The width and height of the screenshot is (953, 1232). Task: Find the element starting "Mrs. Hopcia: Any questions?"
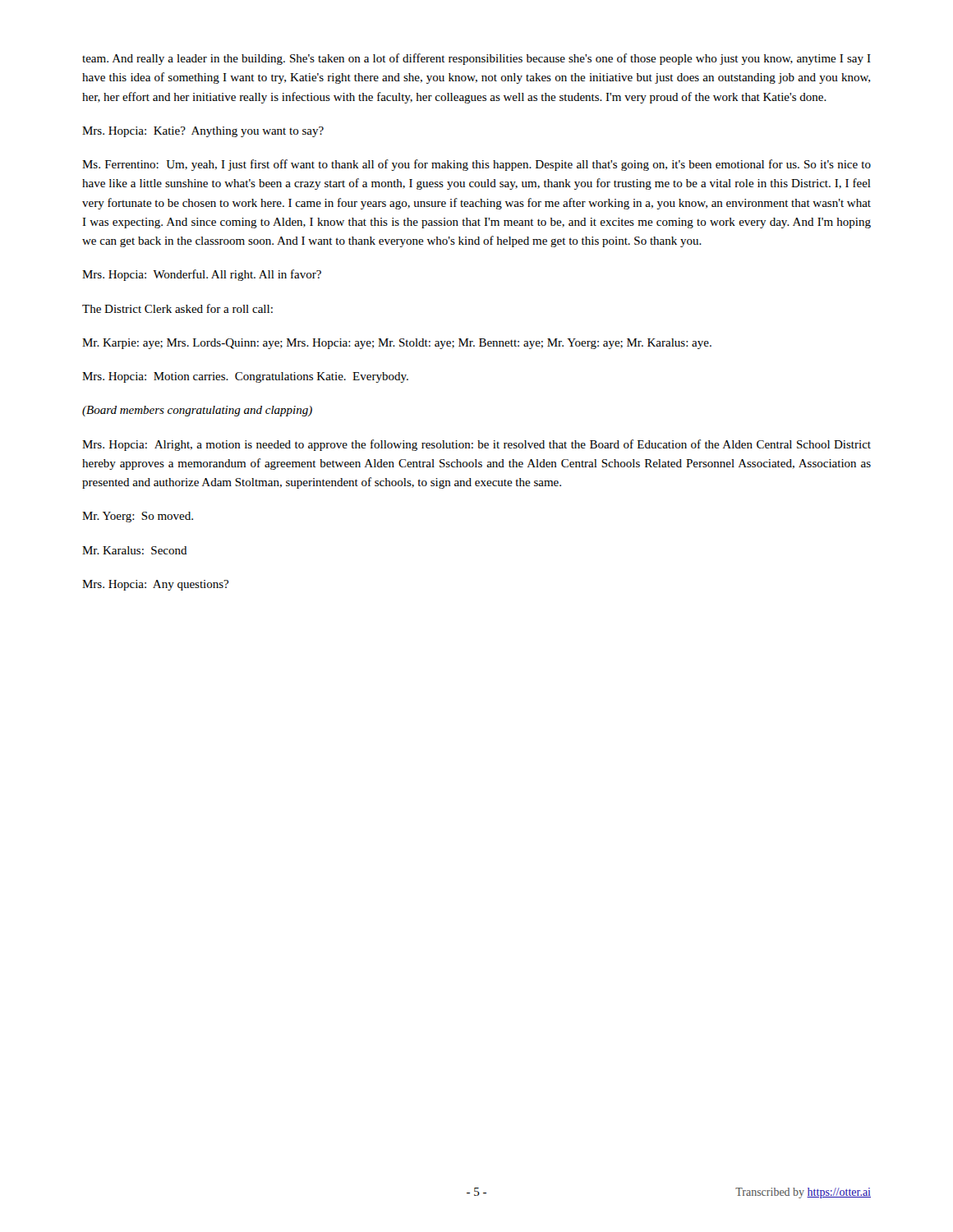click(156, 584)
